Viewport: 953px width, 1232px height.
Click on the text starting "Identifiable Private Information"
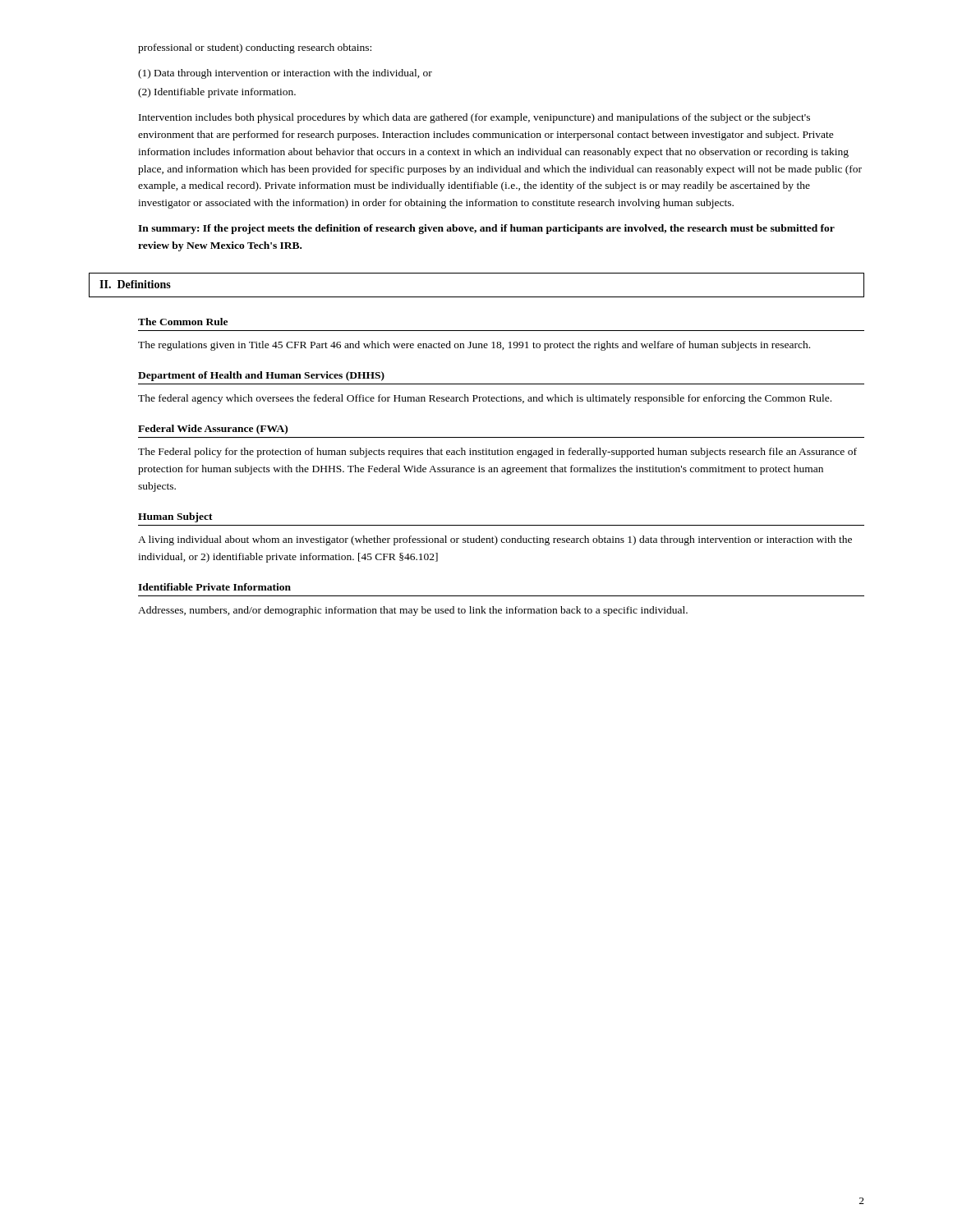coord(214,587)
